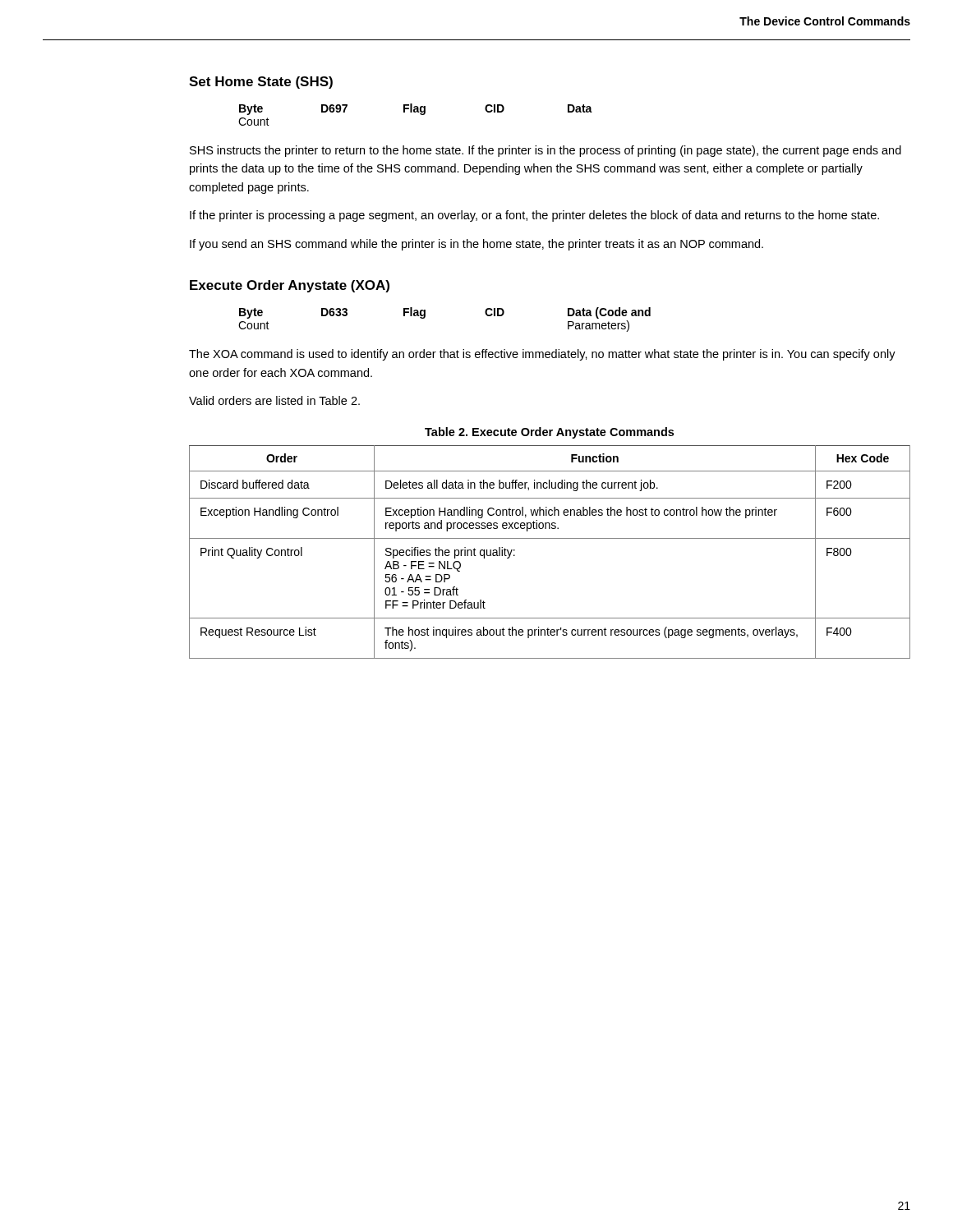Click on the text block starting "Set Home State (SHS)"
Image resolution: width=953 pixels, height=1232 pixels.
coord(261,82)
